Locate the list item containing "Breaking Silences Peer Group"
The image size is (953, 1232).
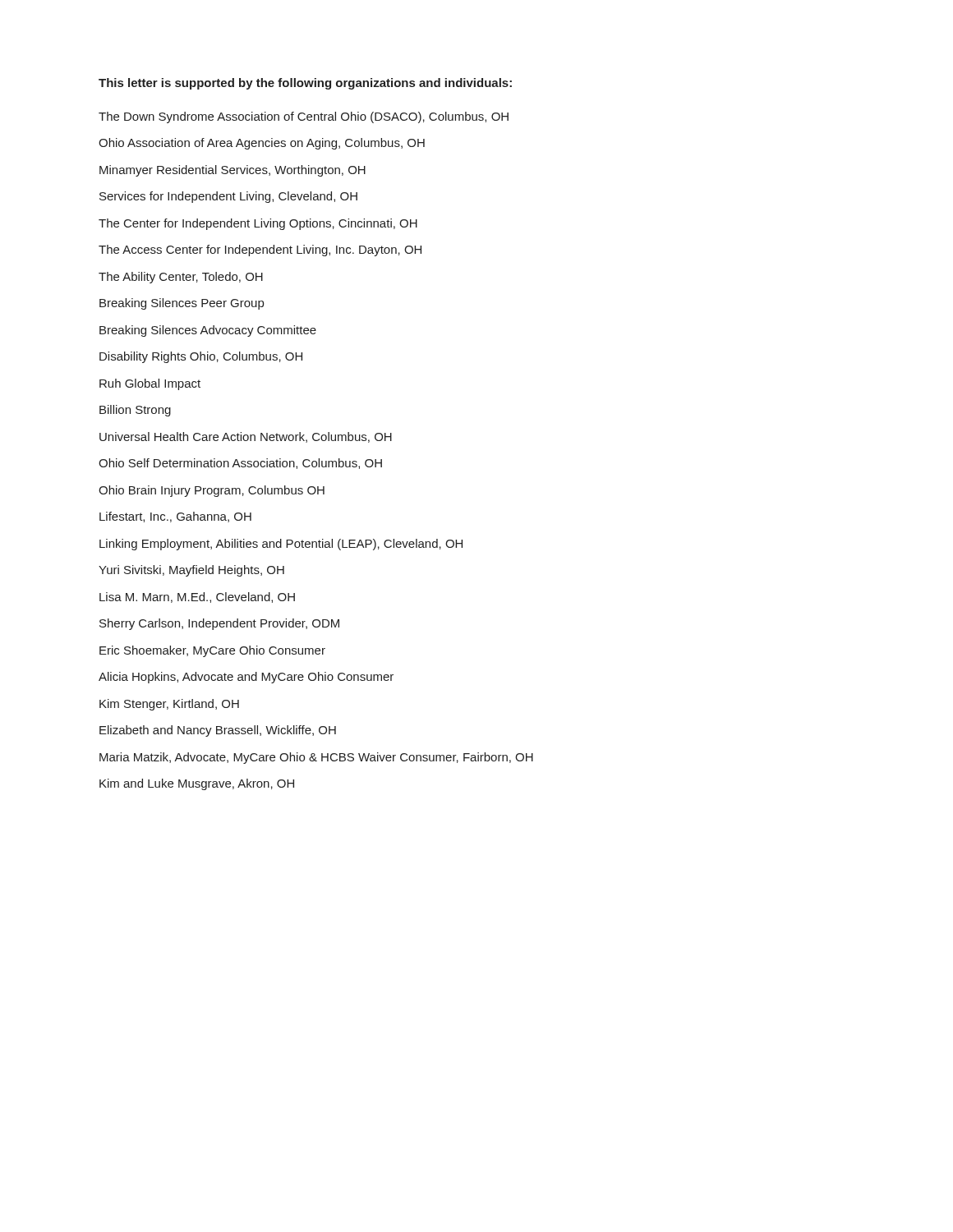(181, 303)
